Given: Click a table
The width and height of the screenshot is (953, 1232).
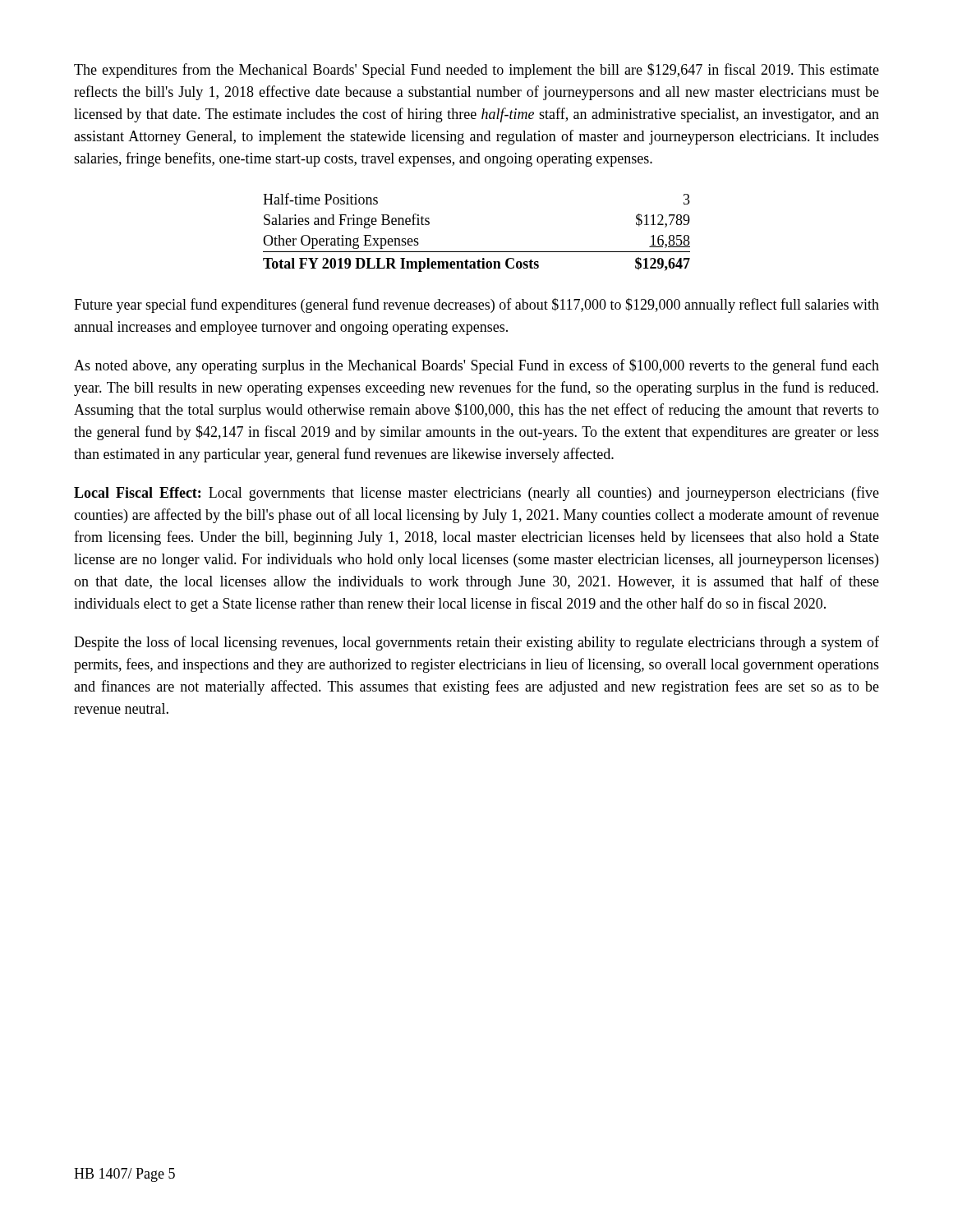Looking at the screenshot, I should [476, 232].
